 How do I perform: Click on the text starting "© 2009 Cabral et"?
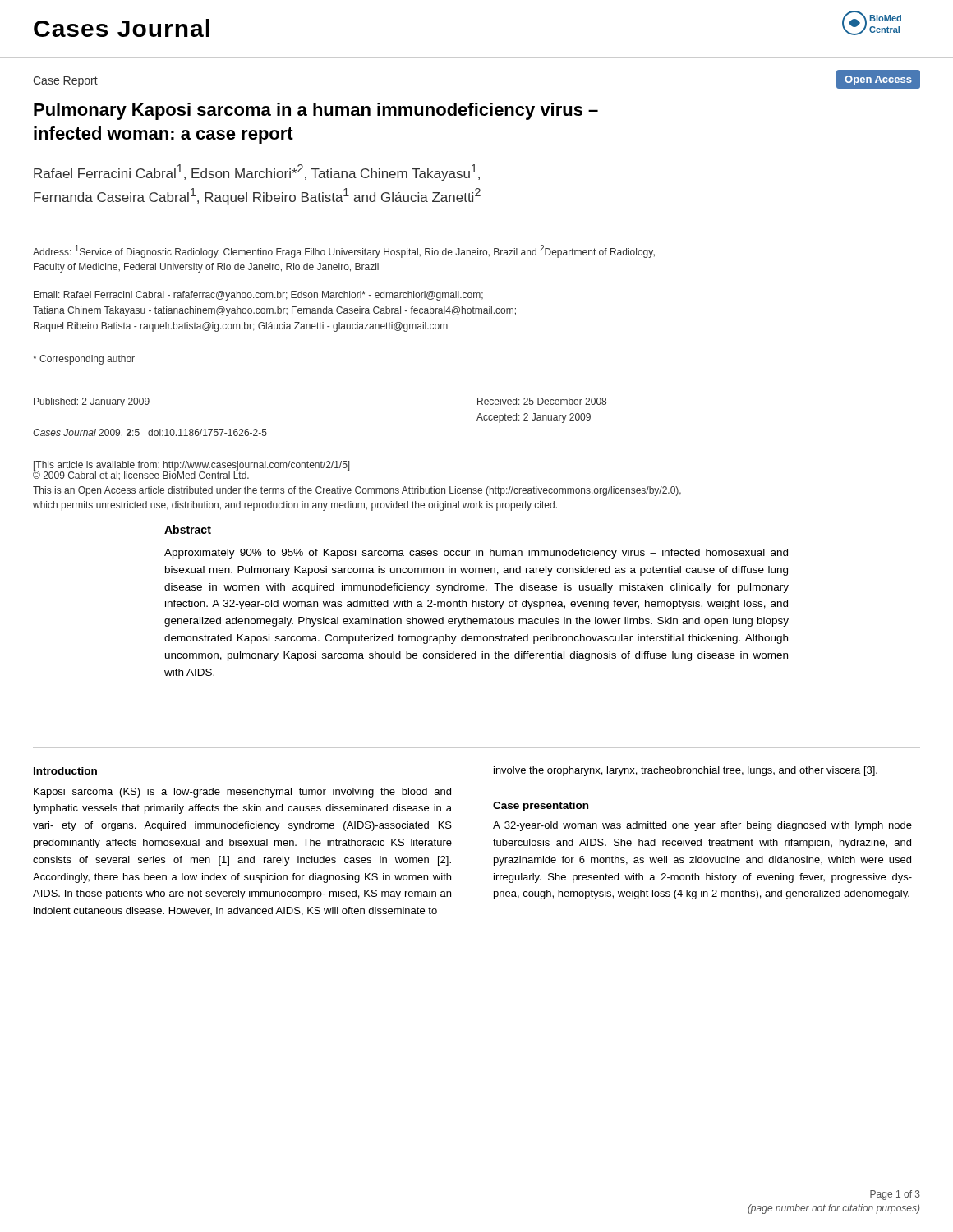point(357,490)
